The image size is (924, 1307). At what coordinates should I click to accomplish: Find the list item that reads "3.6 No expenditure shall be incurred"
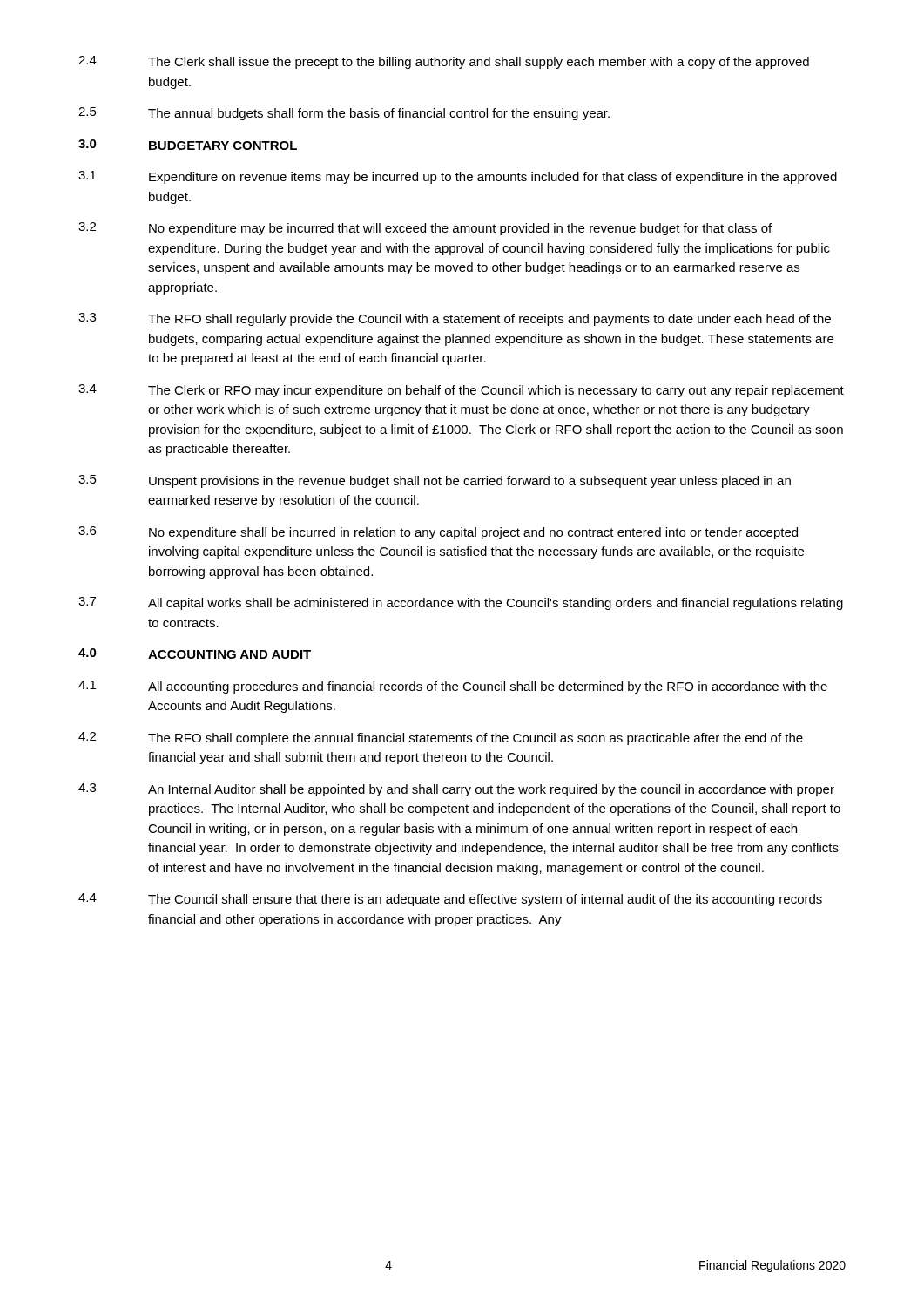tap(462, 552)
